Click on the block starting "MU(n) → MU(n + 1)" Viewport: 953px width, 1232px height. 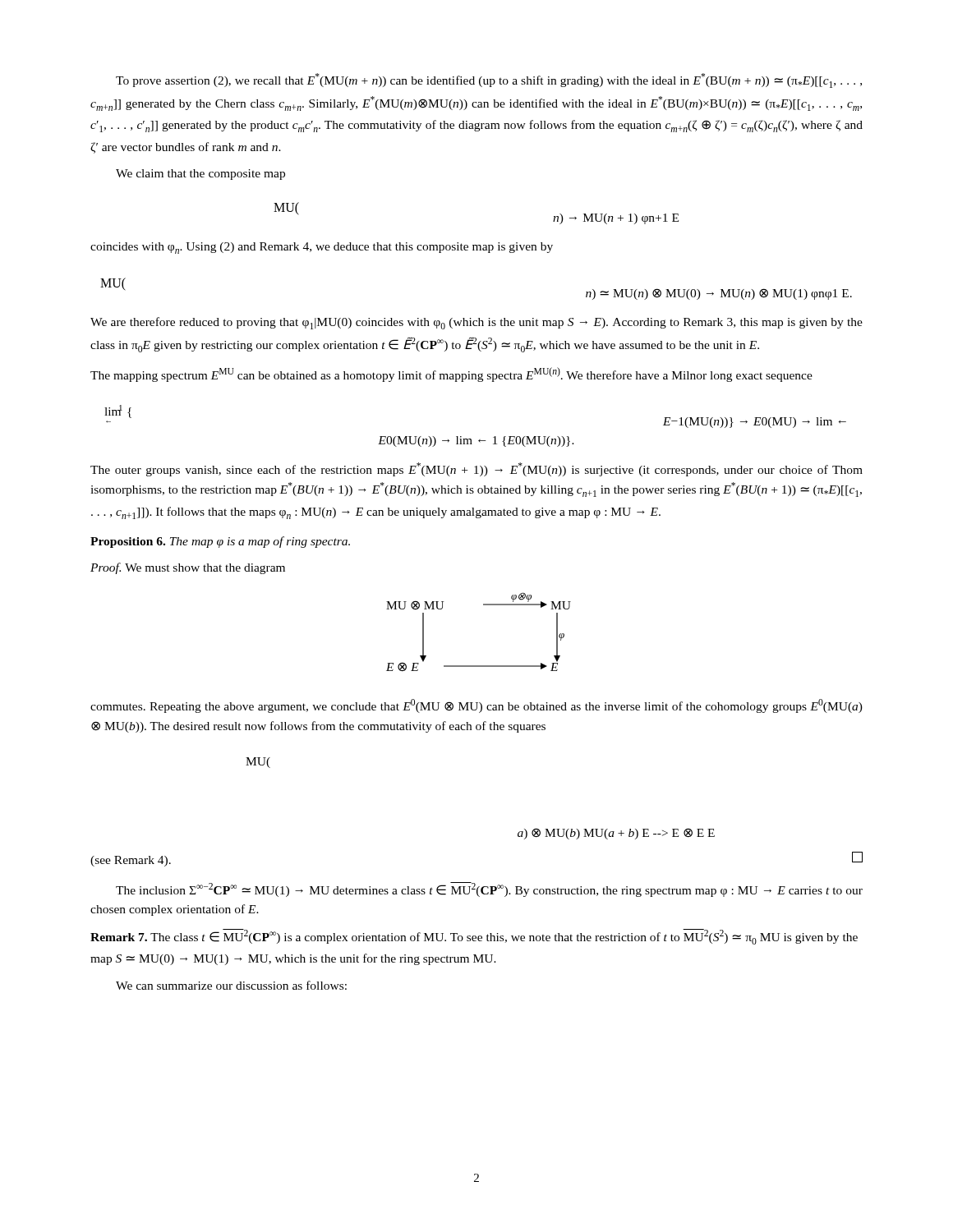coord(285,211)
